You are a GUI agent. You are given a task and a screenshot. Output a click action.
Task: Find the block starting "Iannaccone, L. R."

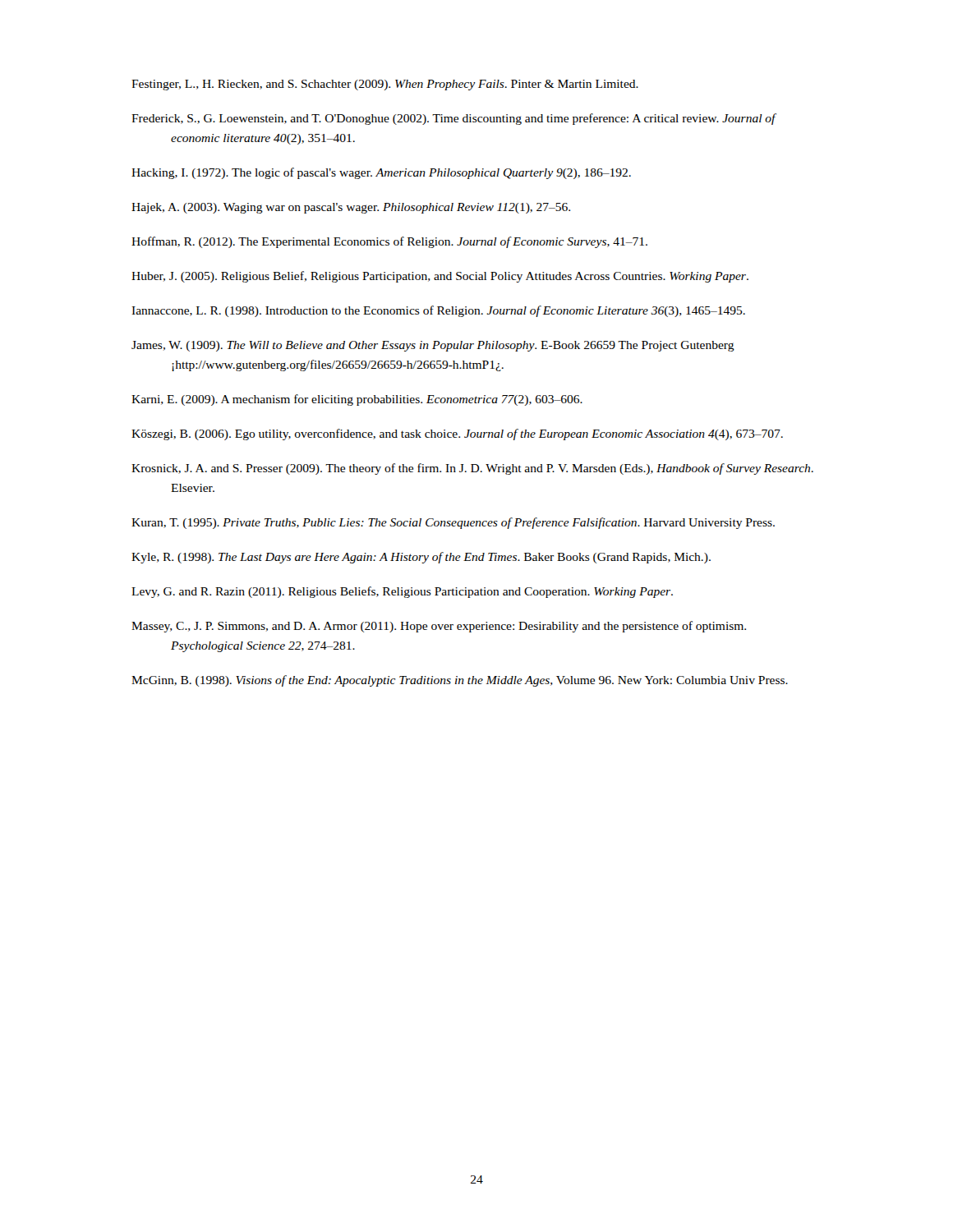click(x=439, y=311)
